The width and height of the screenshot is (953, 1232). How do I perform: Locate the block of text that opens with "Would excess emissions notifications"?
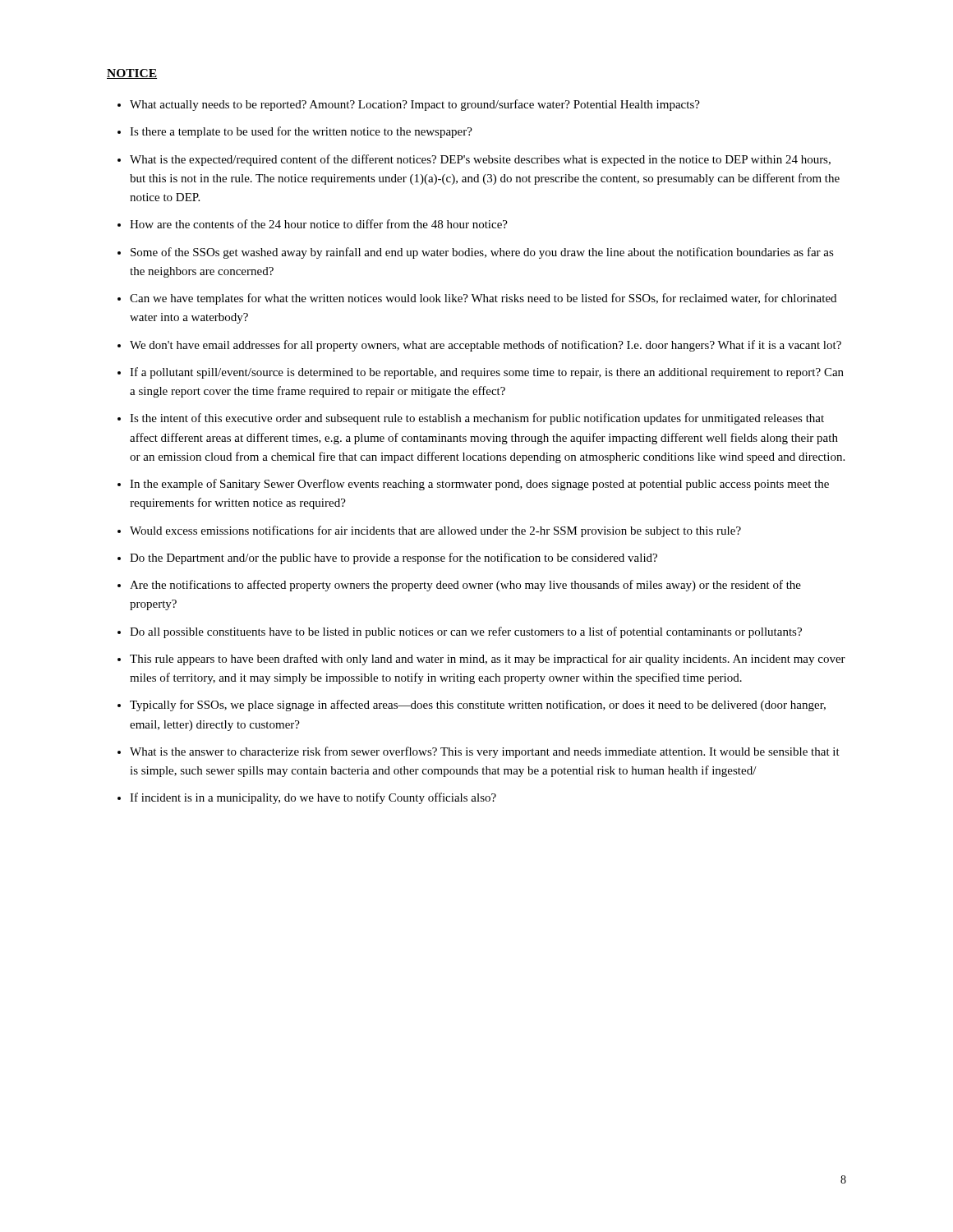[435, 530]
